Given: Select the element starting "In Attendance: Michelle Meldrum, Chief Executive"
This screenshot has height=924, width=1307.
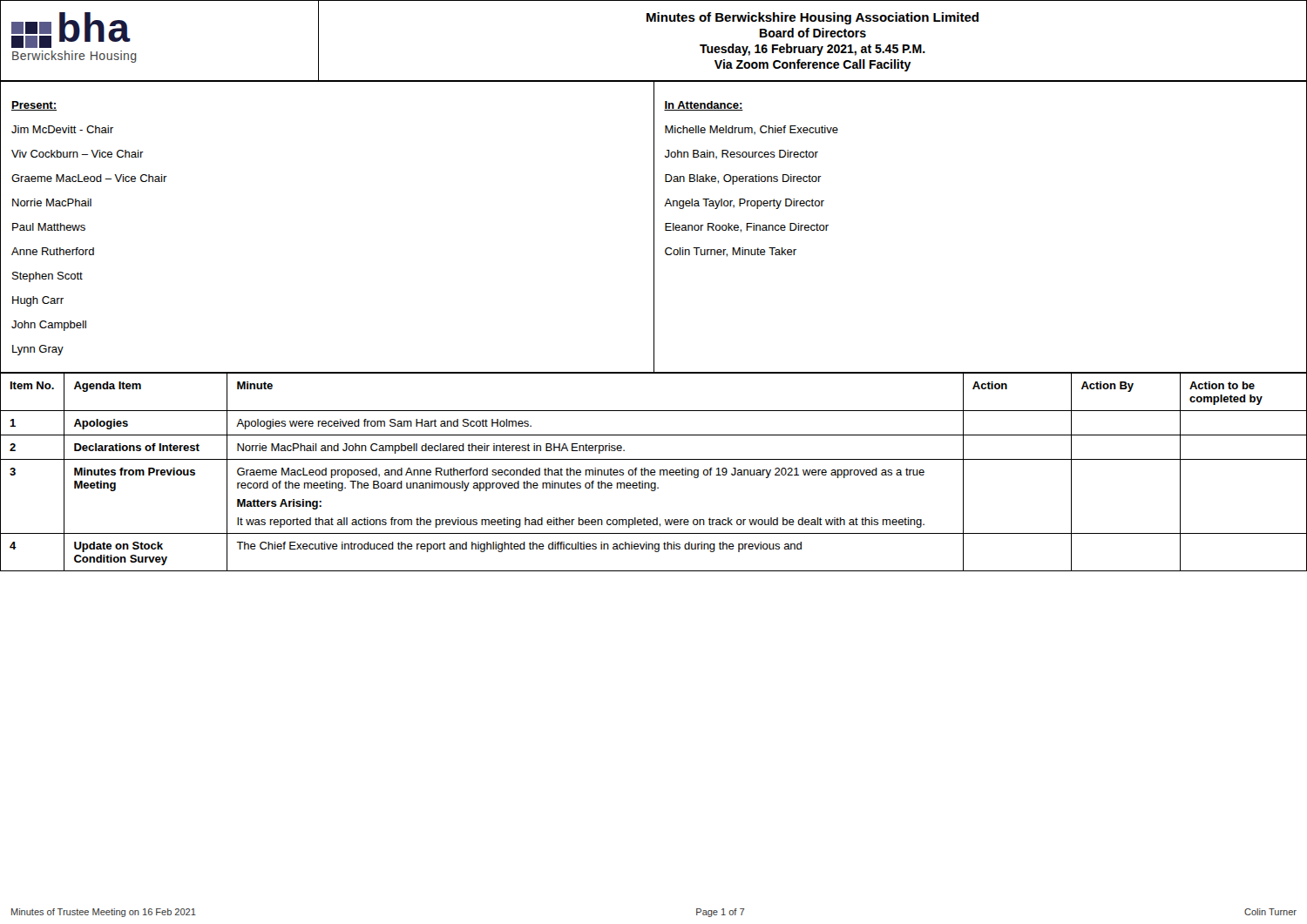Looking at the screenshot, I should coord(704,106).
